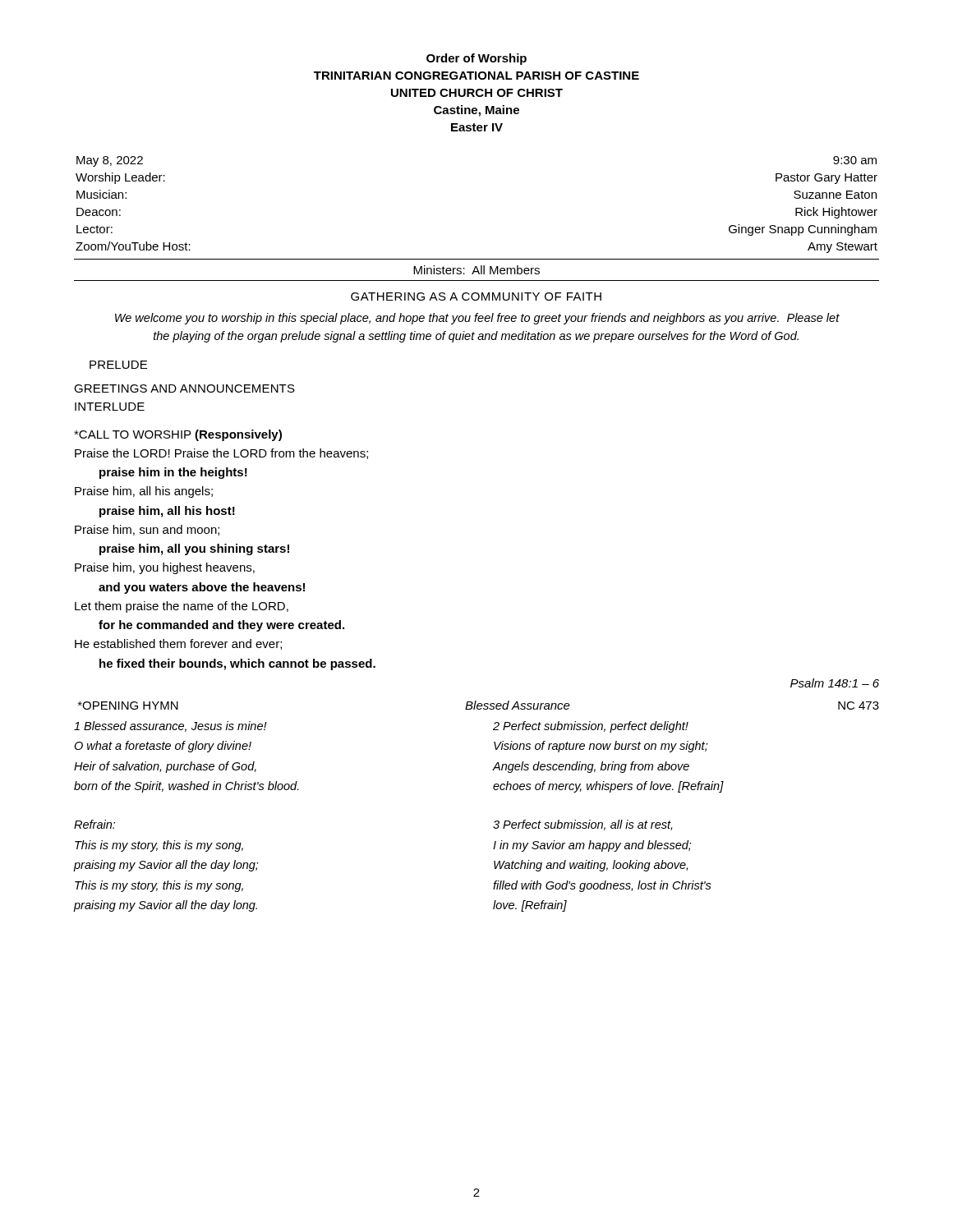Click on the block starting "GREETINGS AND ANNOUNCEMENTS"
Screen dimensions: 1232x953
tap(185, 397)
